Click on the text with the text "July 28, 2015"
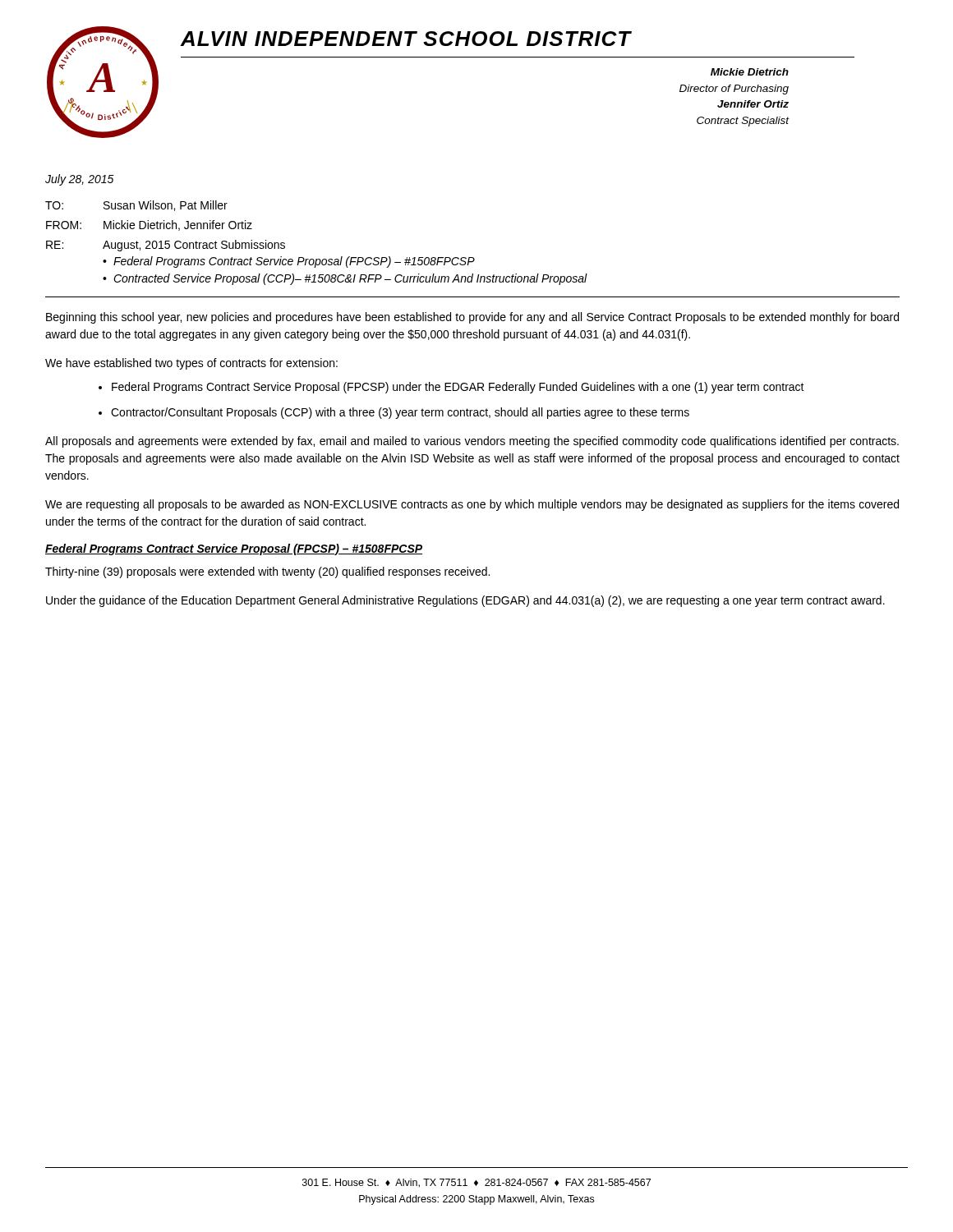 (x=79, y=179)
